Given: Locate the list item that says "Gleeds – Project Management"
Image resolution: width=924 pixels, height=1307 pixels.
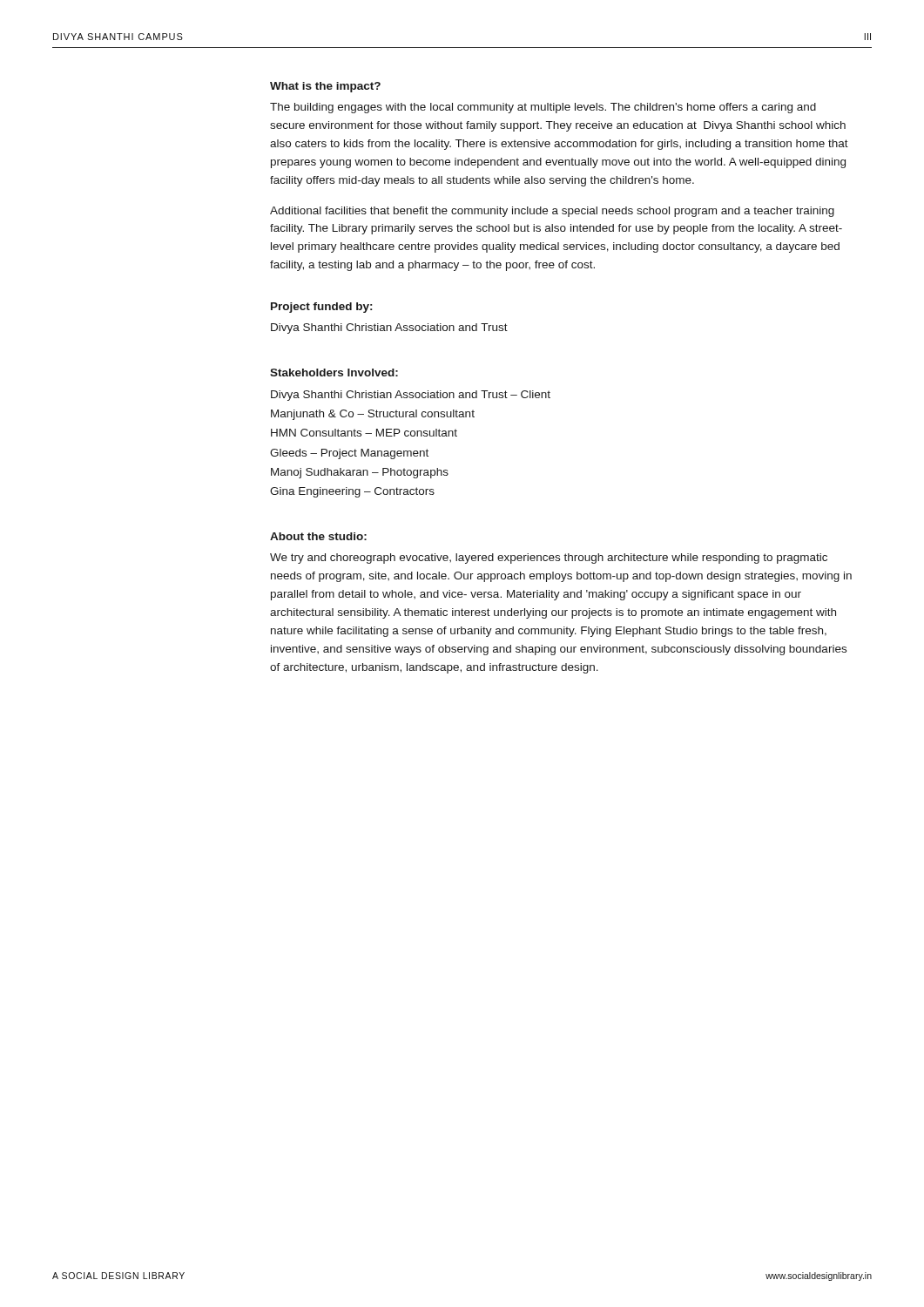Looking at the screenshot, I should pyautogui.click(x=349, y=452).
